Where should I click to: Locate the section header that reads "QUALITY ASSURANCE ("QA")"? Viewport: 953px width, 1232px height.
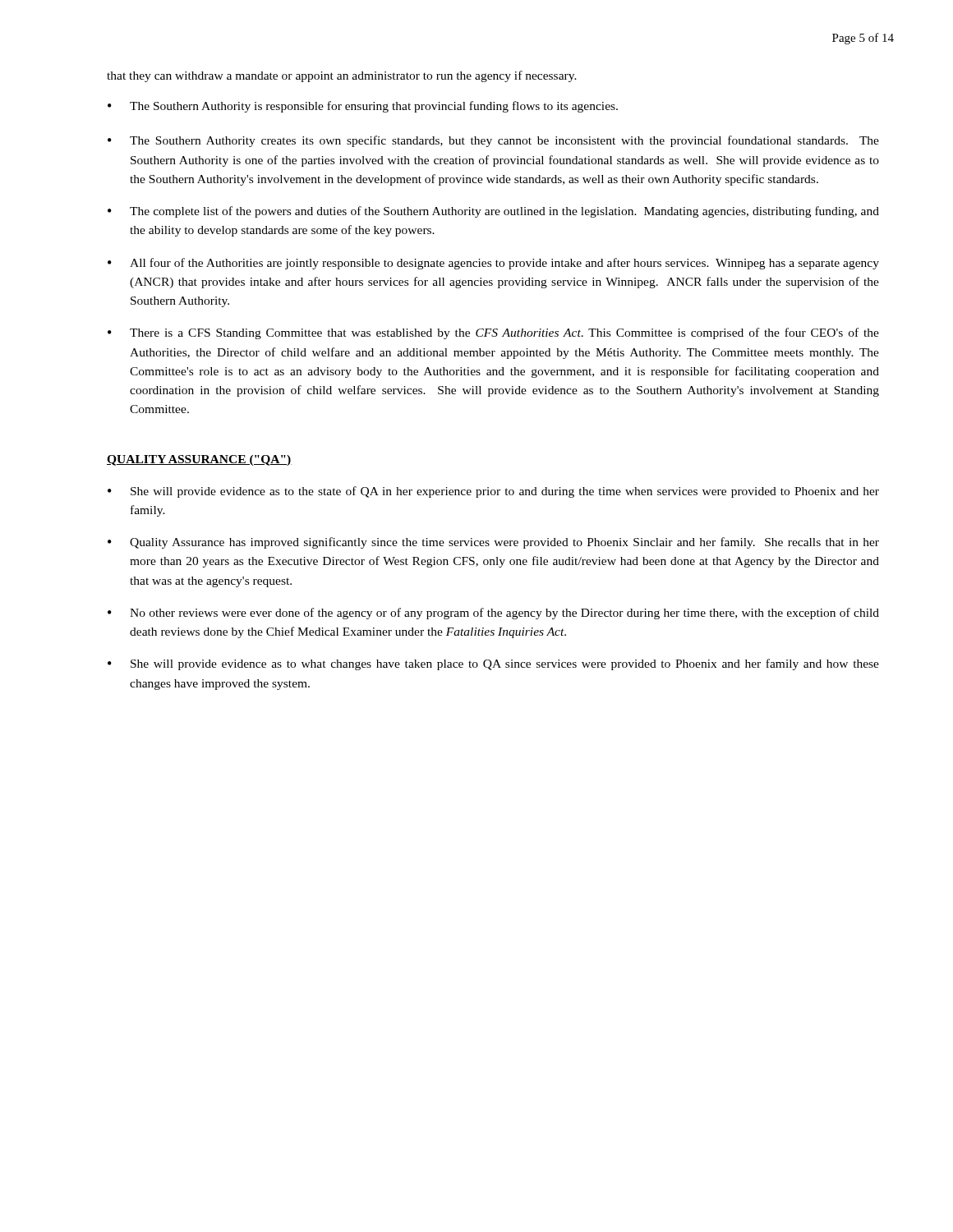(199, 458)
